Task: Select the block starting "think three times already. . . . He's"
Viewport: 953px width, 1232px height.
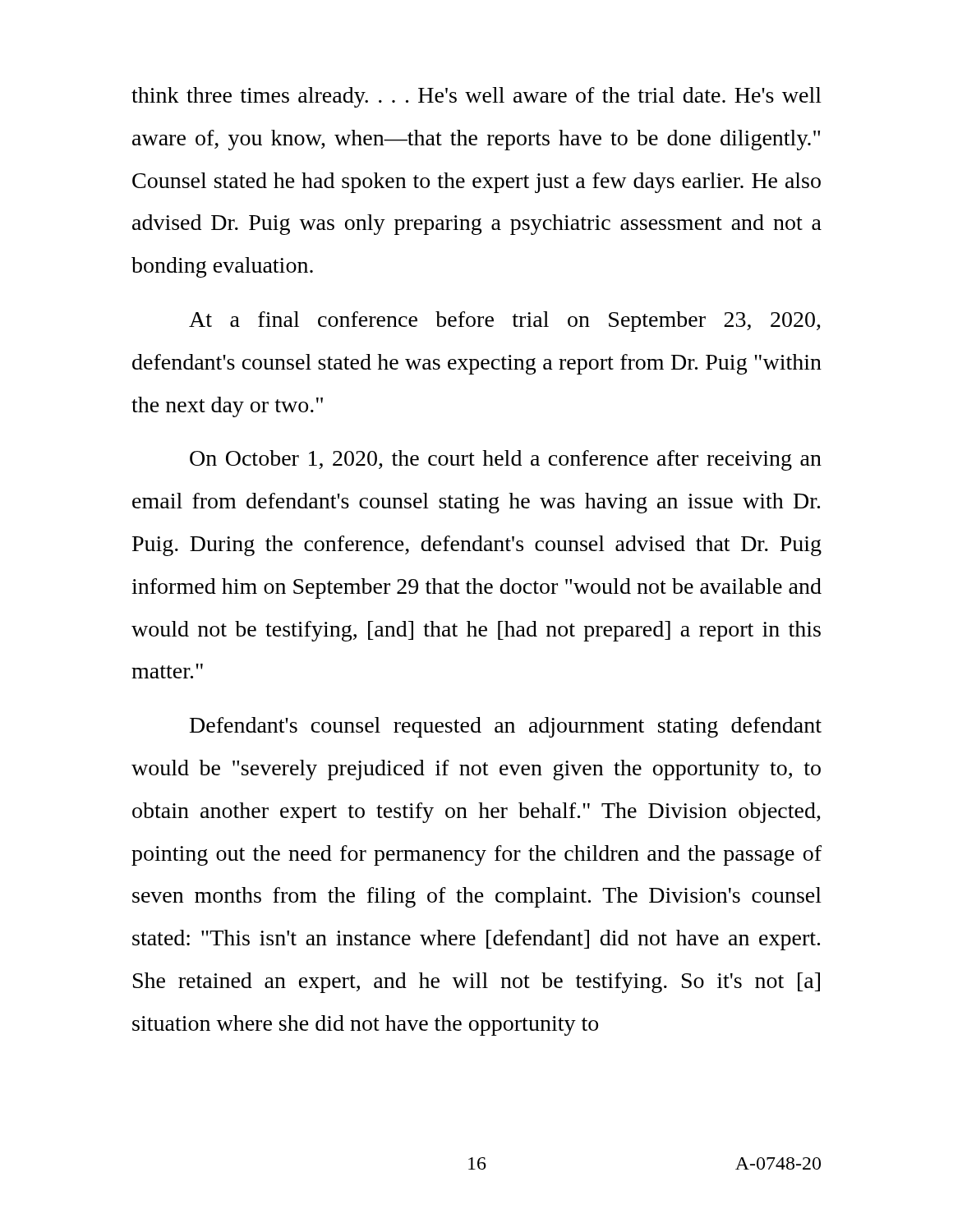Action: 476,180
